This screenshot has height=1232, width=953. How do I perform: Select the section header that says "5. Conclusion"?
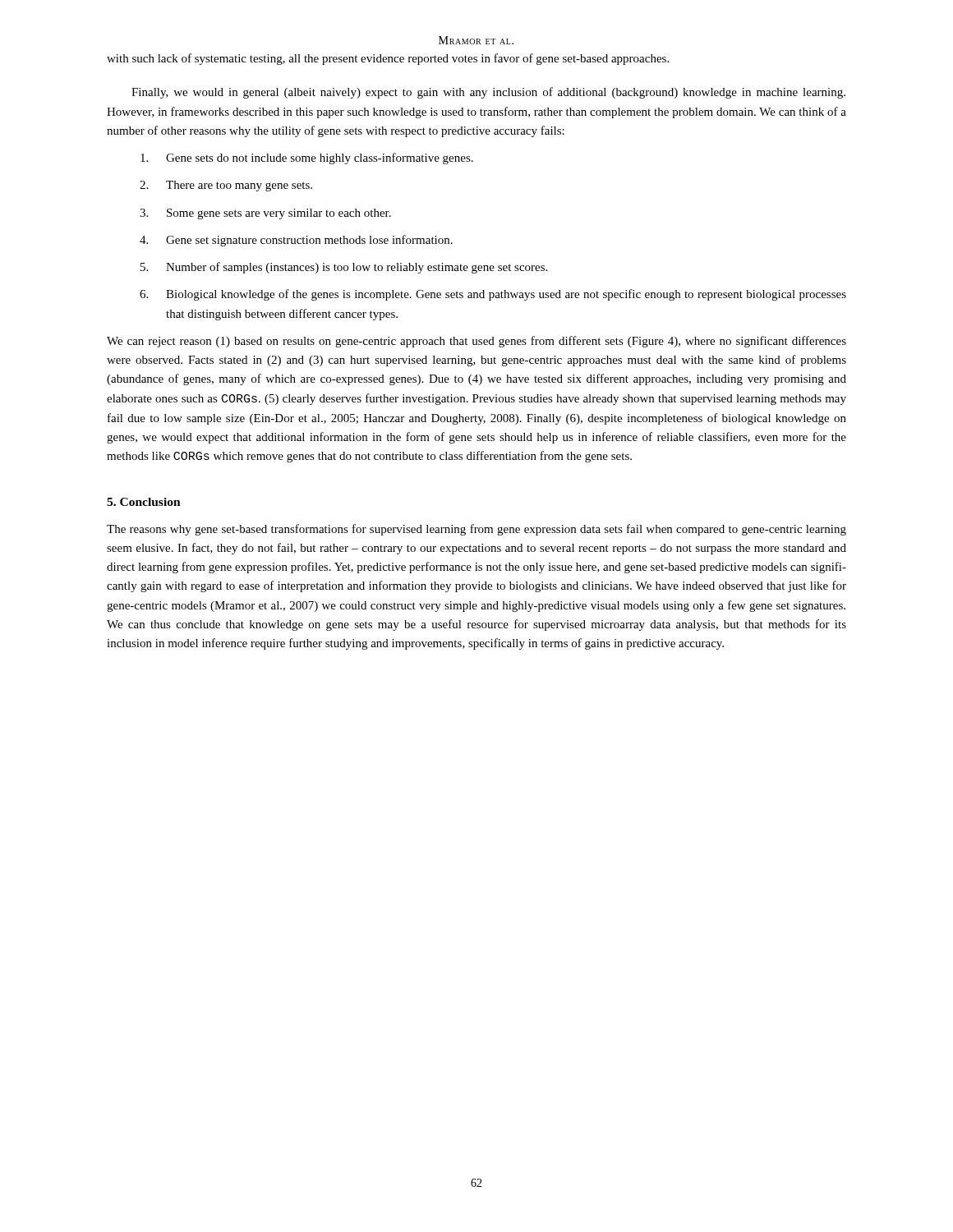144,501
